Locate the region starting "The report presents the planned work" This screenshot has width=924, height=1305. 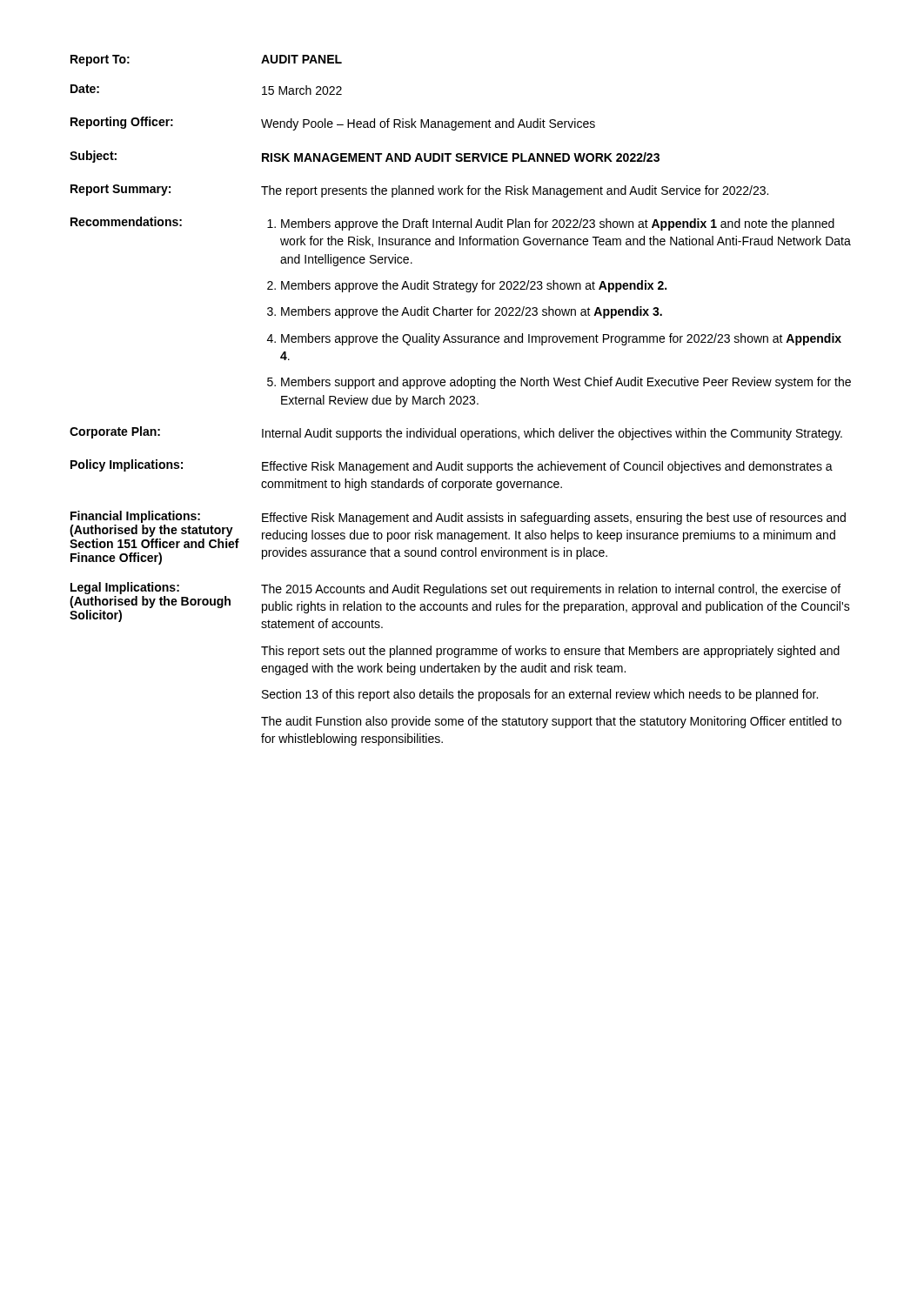(558, 191)
